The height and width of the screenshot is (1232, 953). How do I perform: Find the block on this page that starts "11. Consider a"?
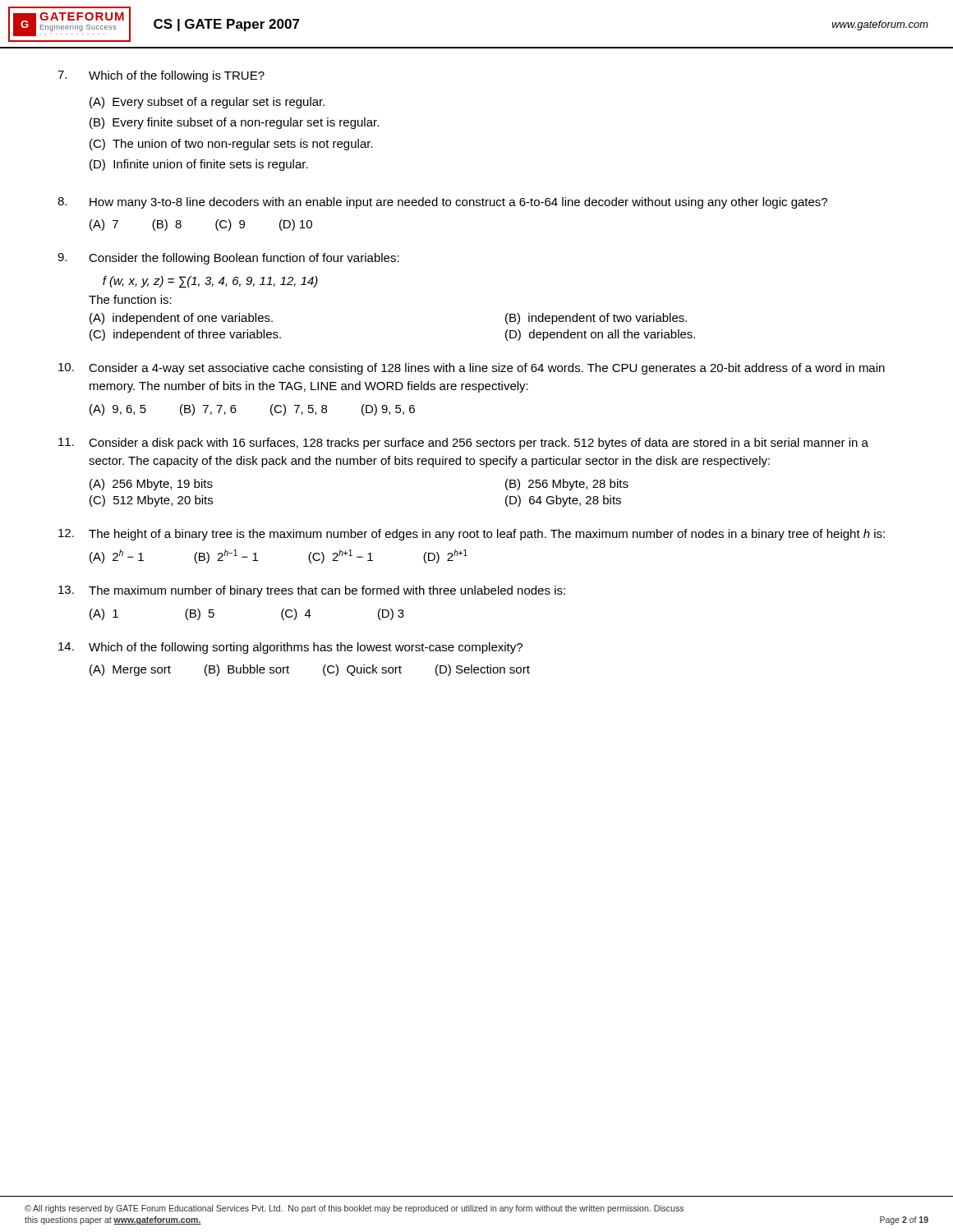pyautogui.click(x=481, y=470)
